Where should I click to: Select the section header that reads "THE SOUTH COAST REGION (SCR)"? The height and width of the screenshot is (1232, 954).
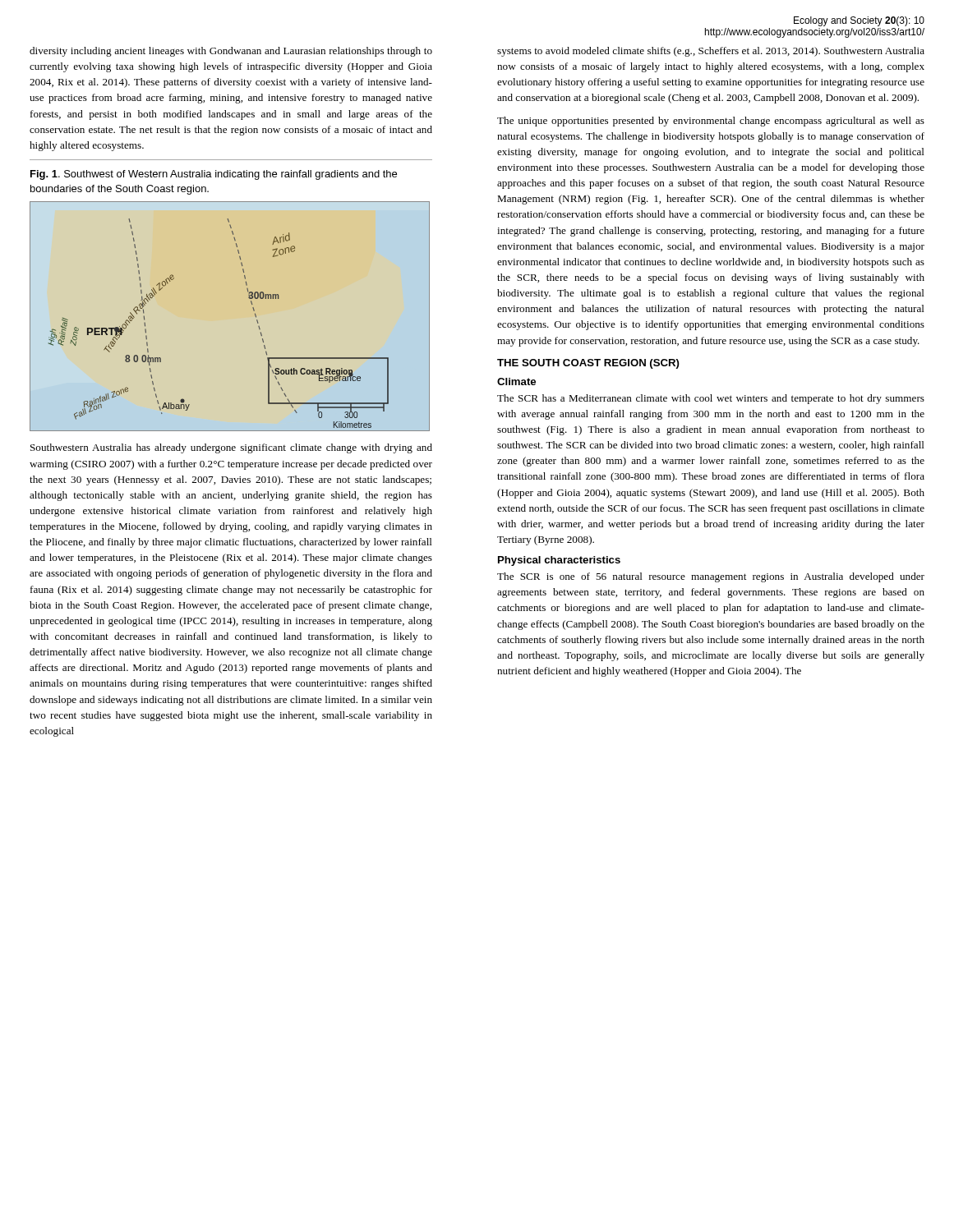click(x=588, y=362)
